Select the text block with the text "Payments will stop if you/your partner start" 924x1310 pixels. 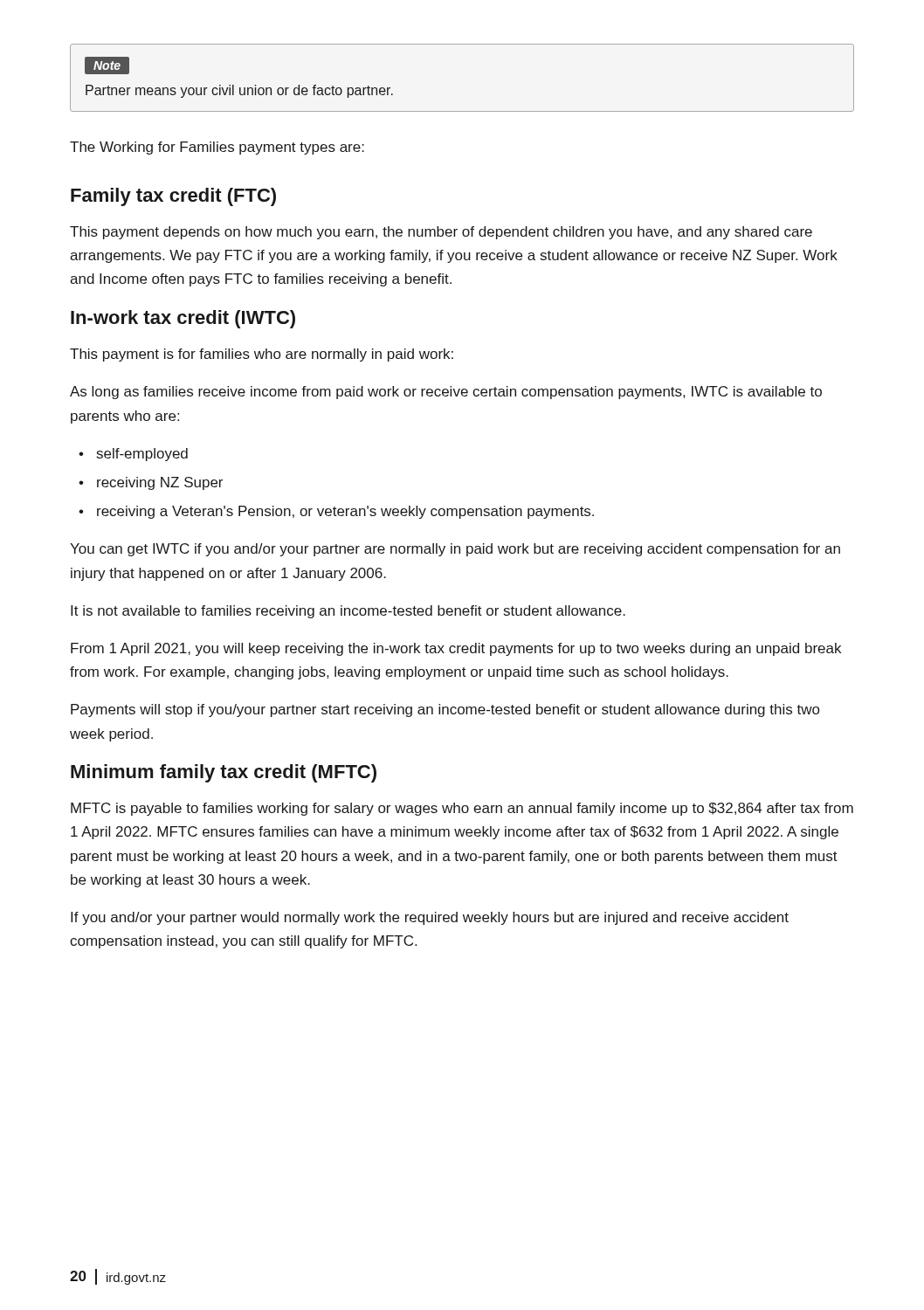[445, 722]
